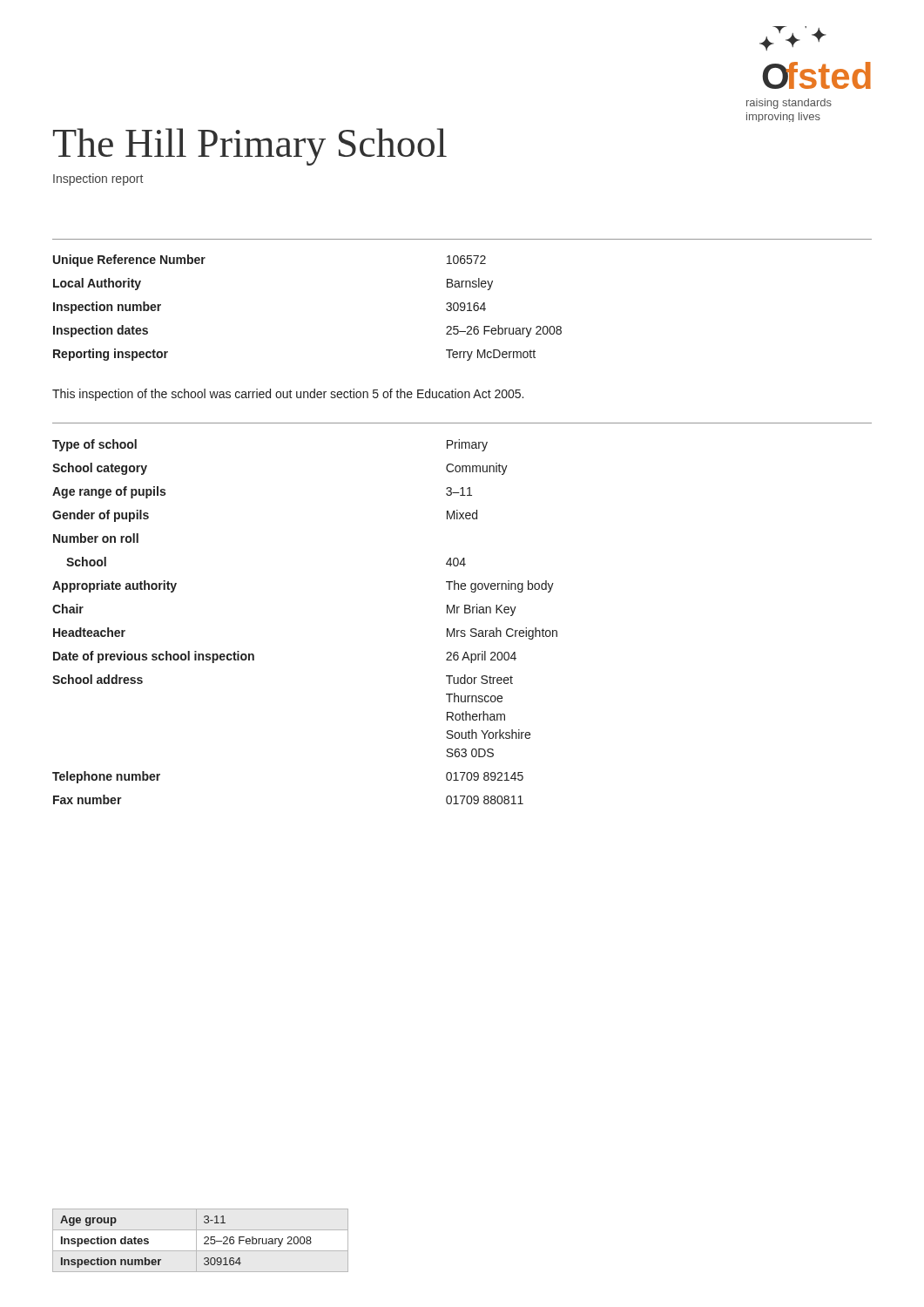
Task: Locate the text block with the text "Unique Reference Number Local Authority Inspection"
Action: [462, 310]
